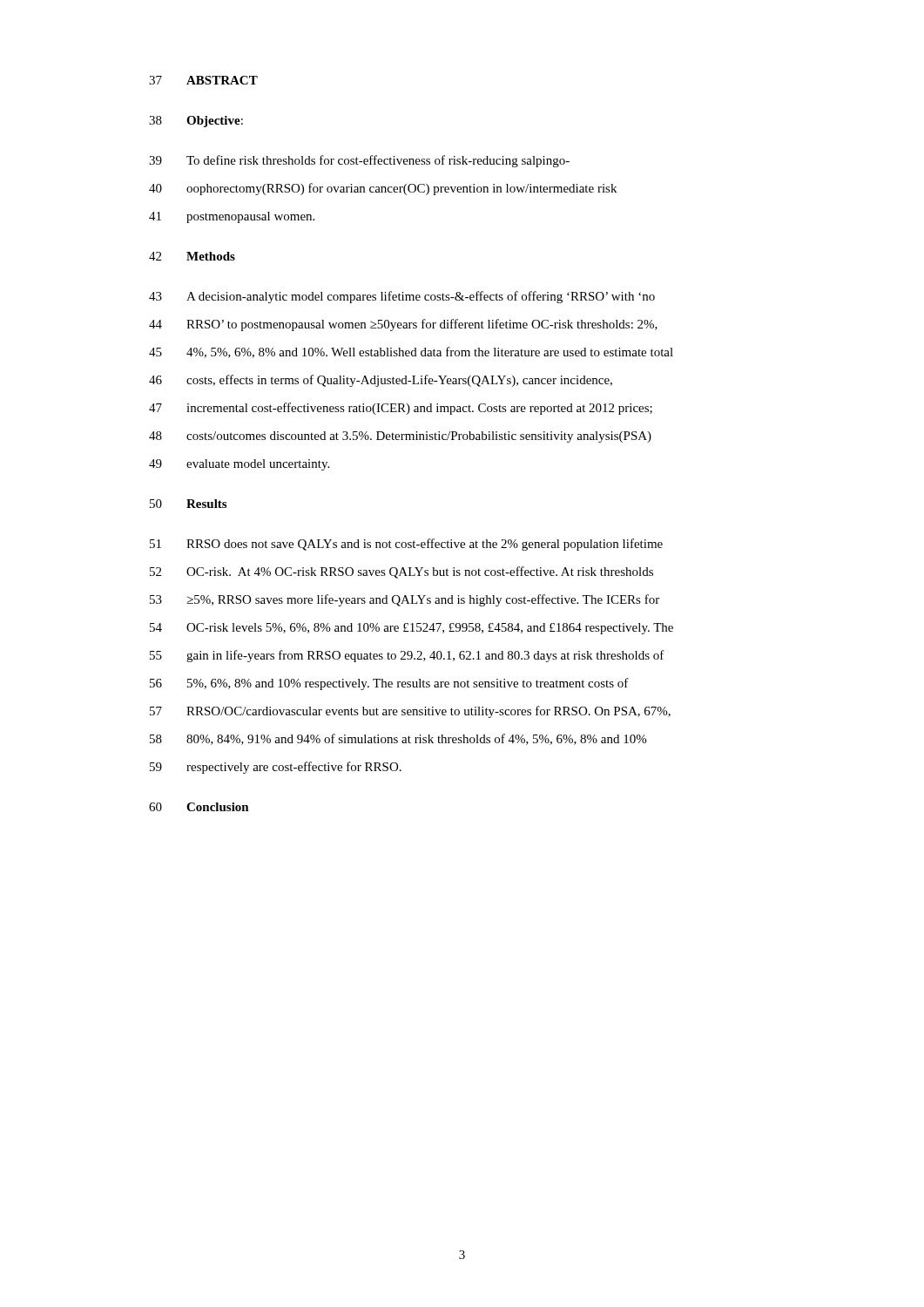Image resolution: width=924 pixels, height=1307 pixels.
Task: Click on the text block containing "53 ≥5%, RRSO saves"
Action: click(462, 603)
